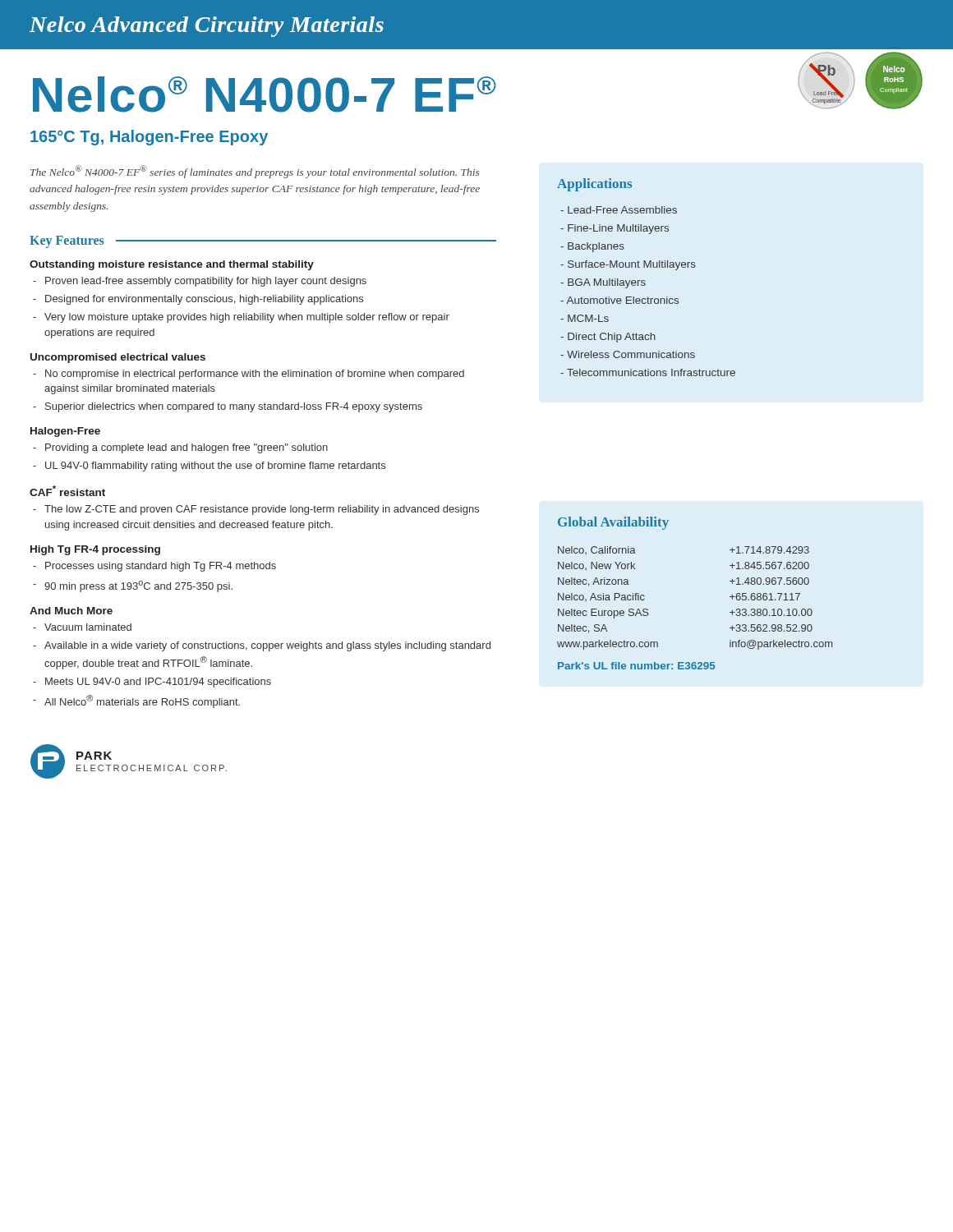
Task: Locate the region starting "Lead-Free Assemblies"
Action: click(x=619, y=210)
